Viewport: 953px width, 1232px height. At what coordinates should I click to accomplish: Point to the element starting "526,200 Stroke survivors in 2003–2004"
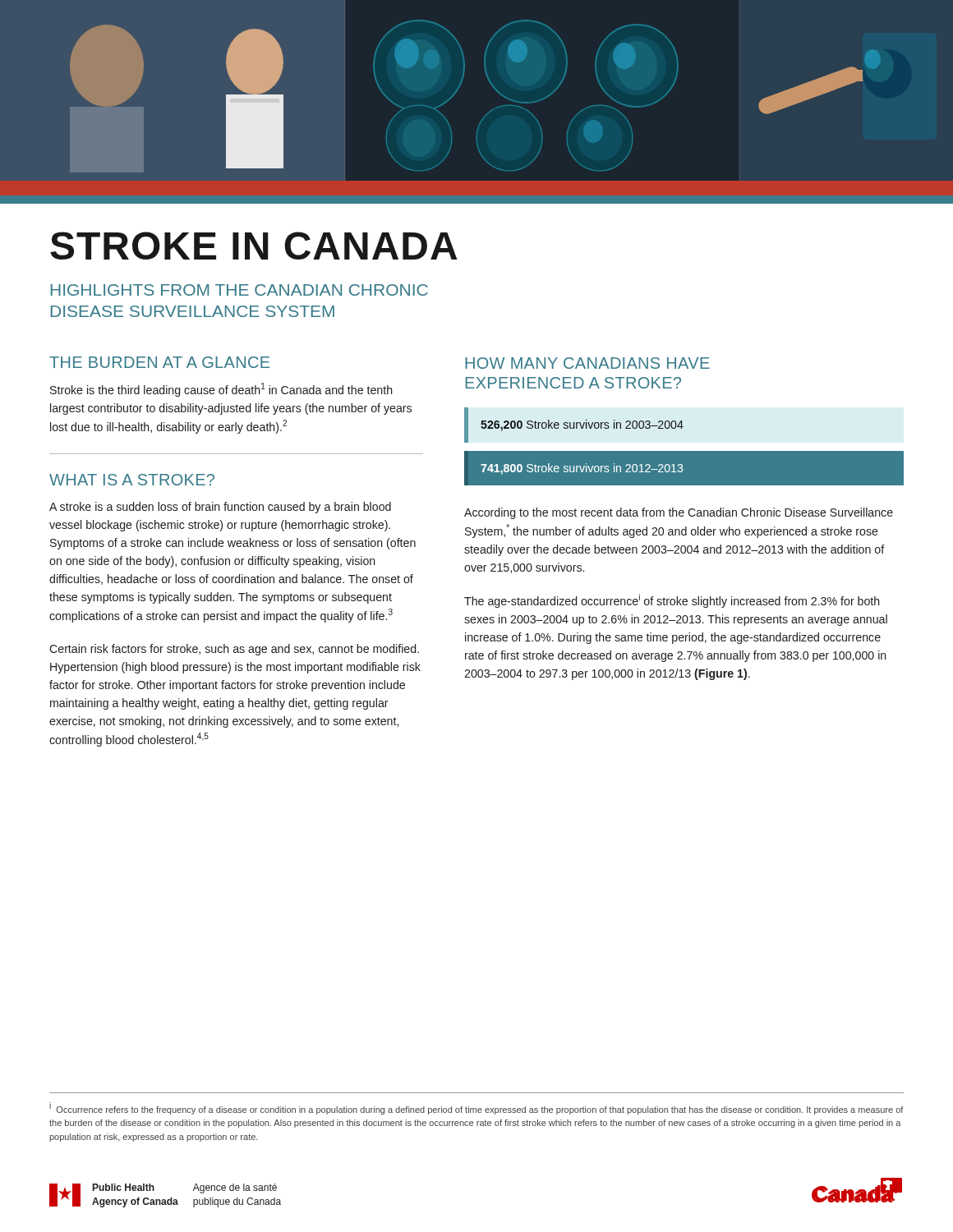point(582,425)
